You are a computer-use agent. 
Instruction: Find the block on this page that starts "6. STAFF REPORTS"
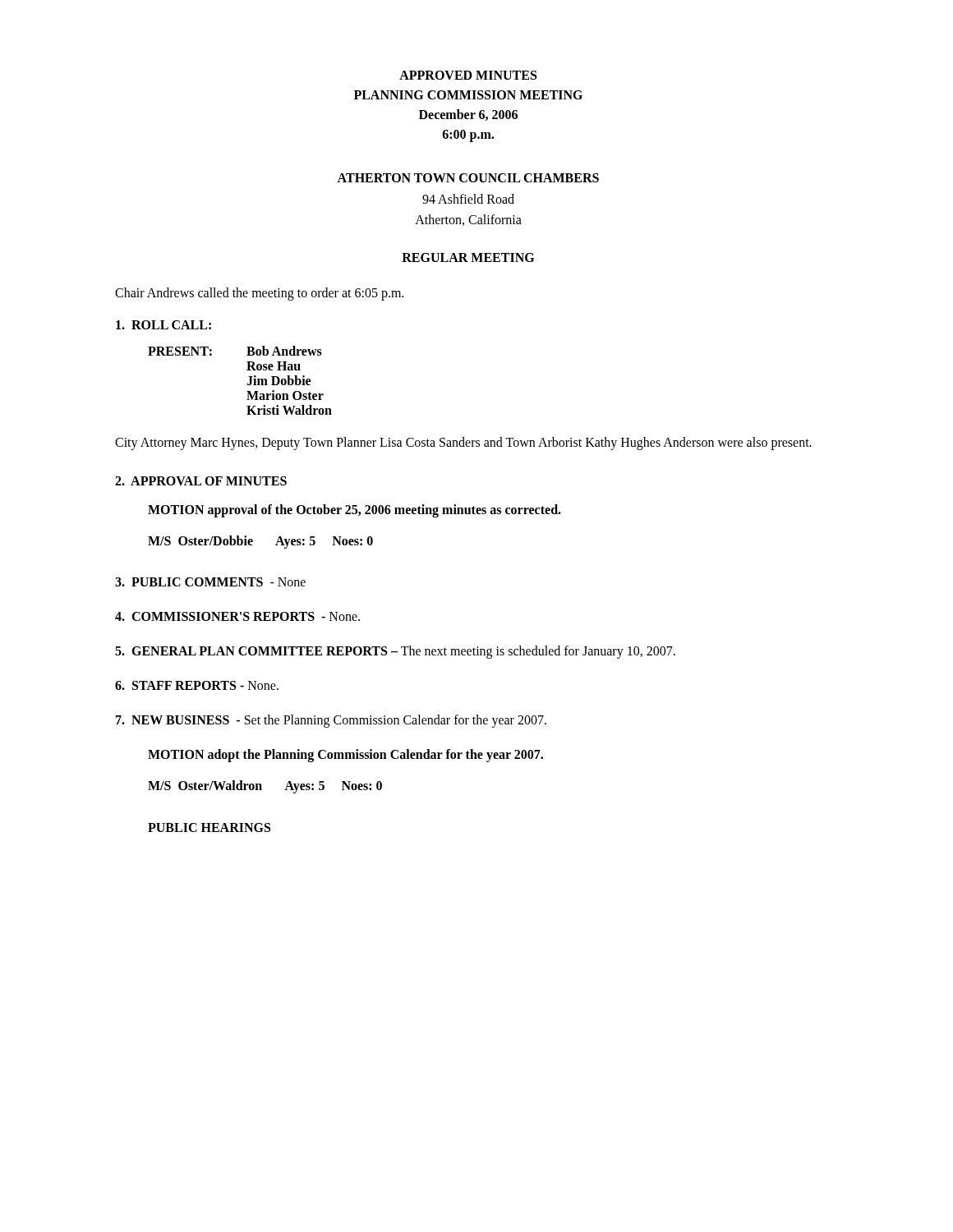pos(197,685)
